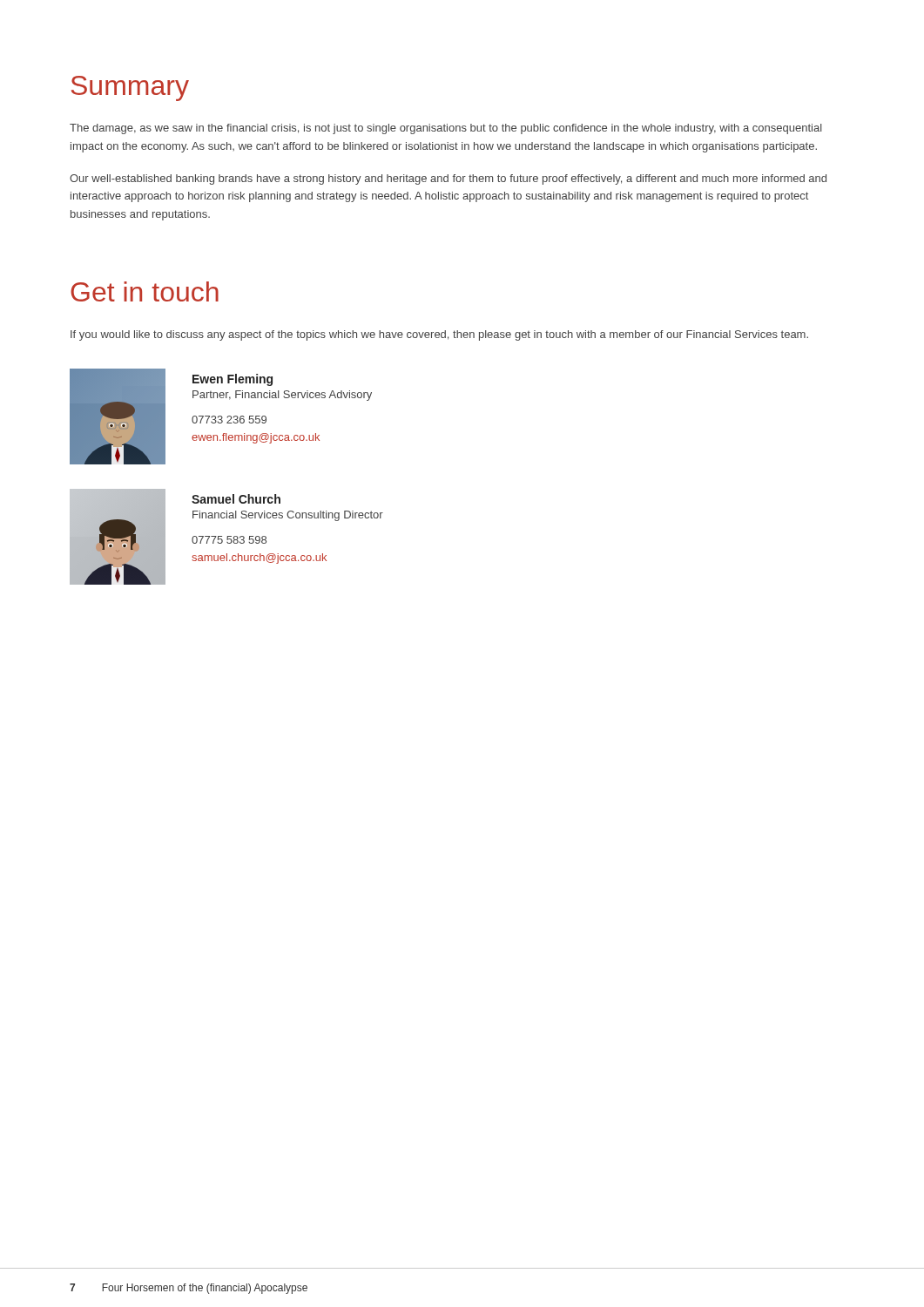Locate the region starting "If you would like to"
This screenshot has height=1307, width=924.
pos(462,335)
